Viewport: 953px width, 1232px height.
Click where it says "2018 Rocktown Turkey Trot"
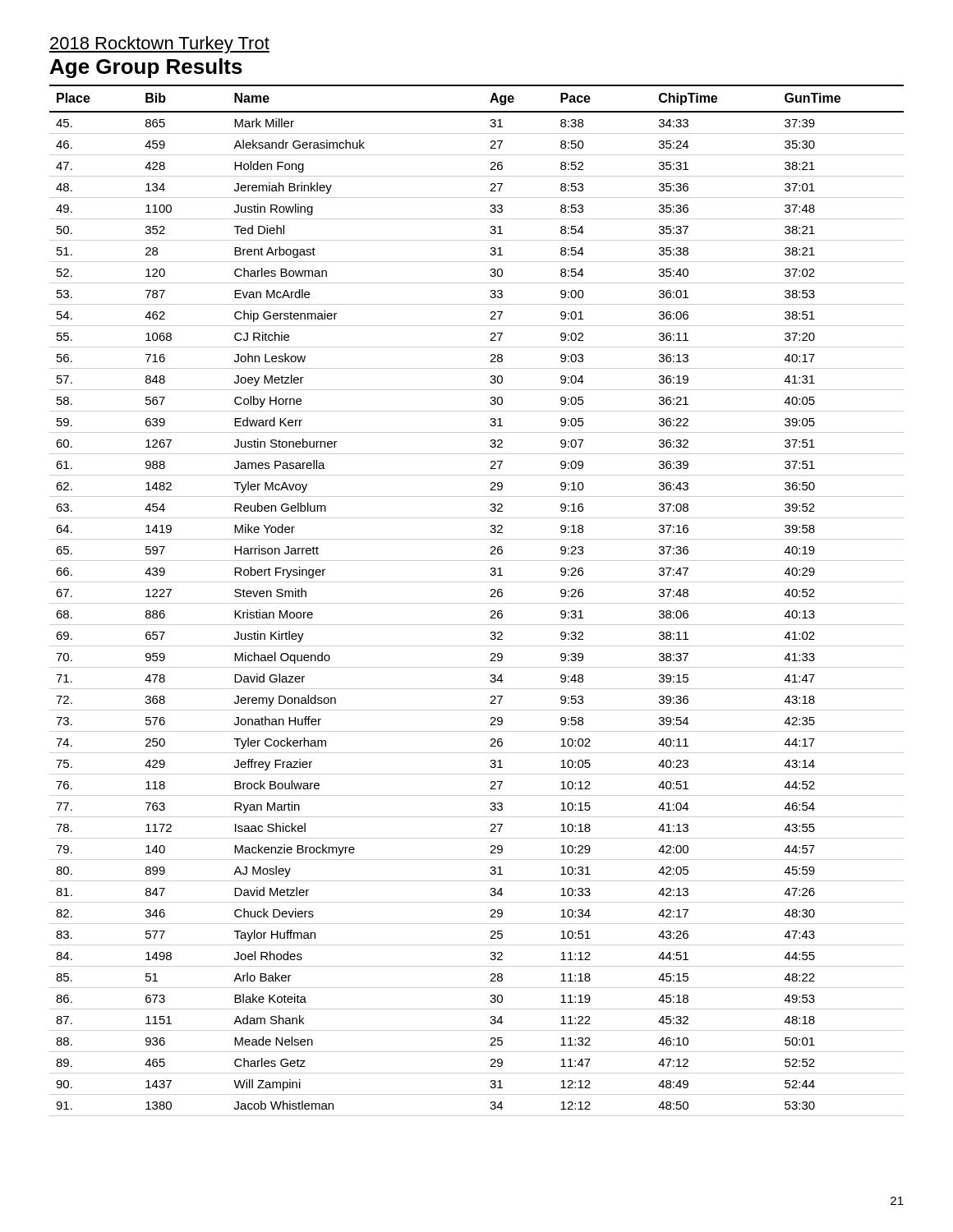tap(159, 43)
